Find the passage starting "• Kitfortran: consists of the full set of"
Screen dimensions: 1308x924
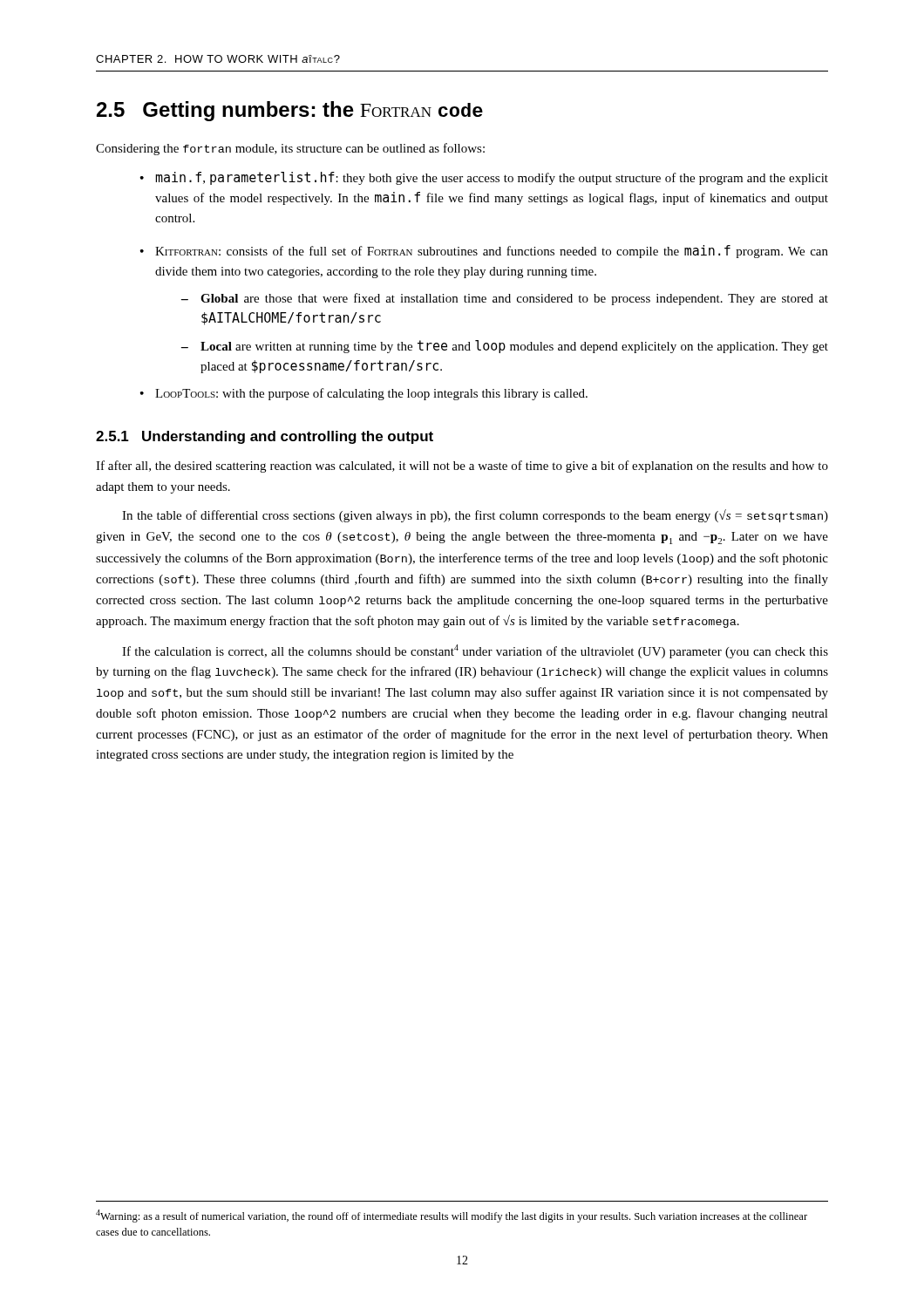[x=484, y=309]
